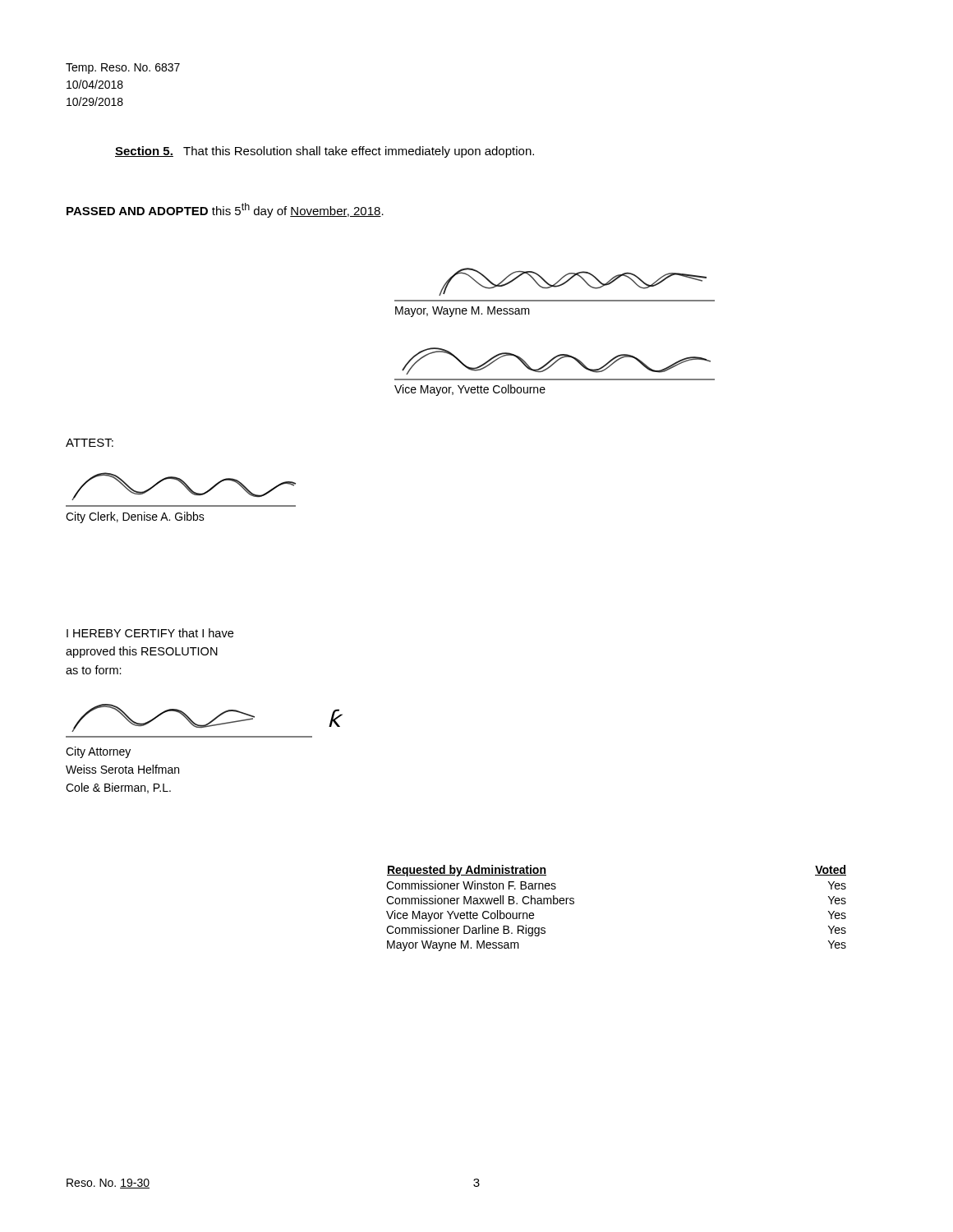
Task: Locate the block starting "City Attorney Weiss"
Action: (123, 770)
